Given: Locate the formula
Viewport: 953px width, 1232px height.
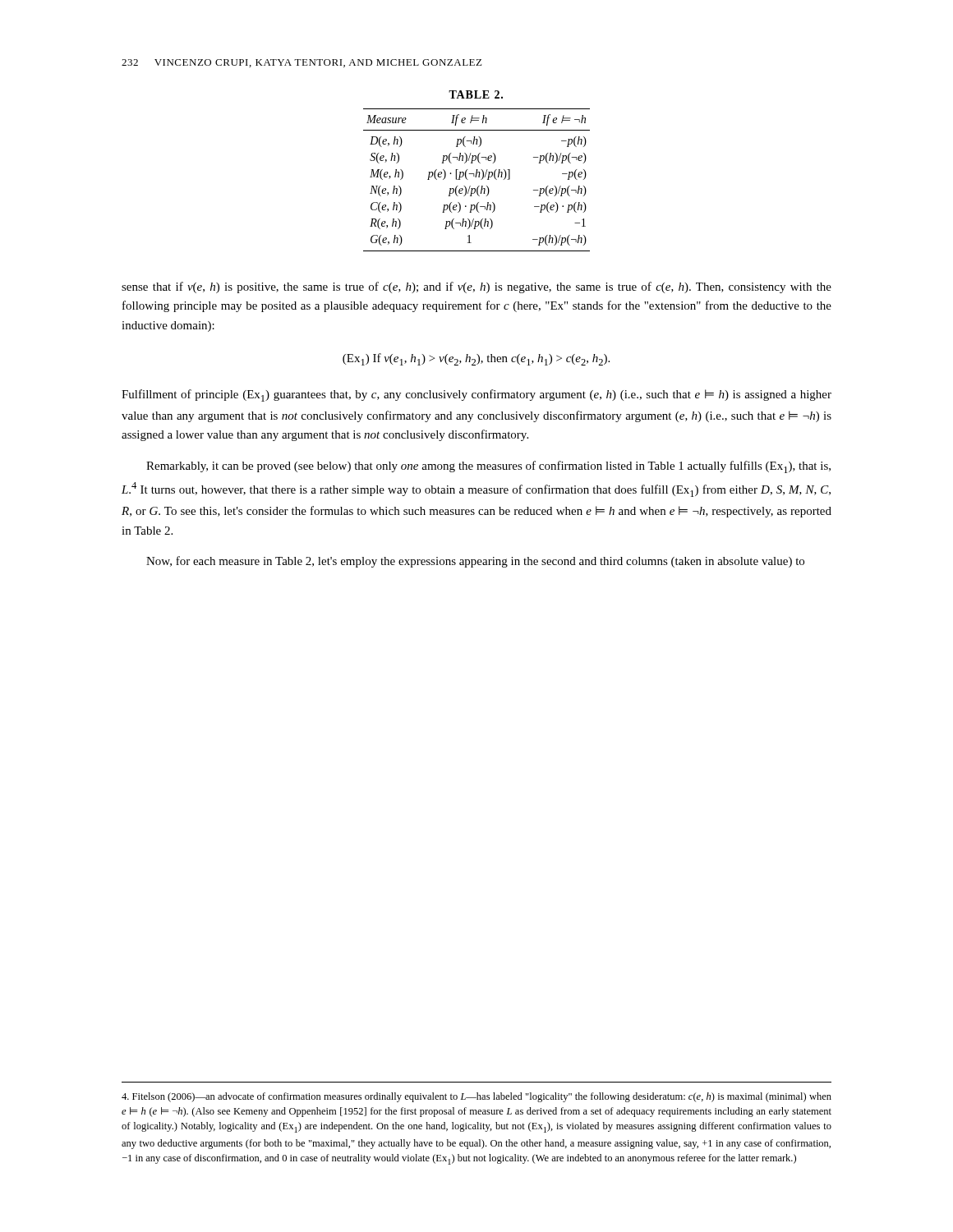Looking at the screenshot, I should [476, 360].
